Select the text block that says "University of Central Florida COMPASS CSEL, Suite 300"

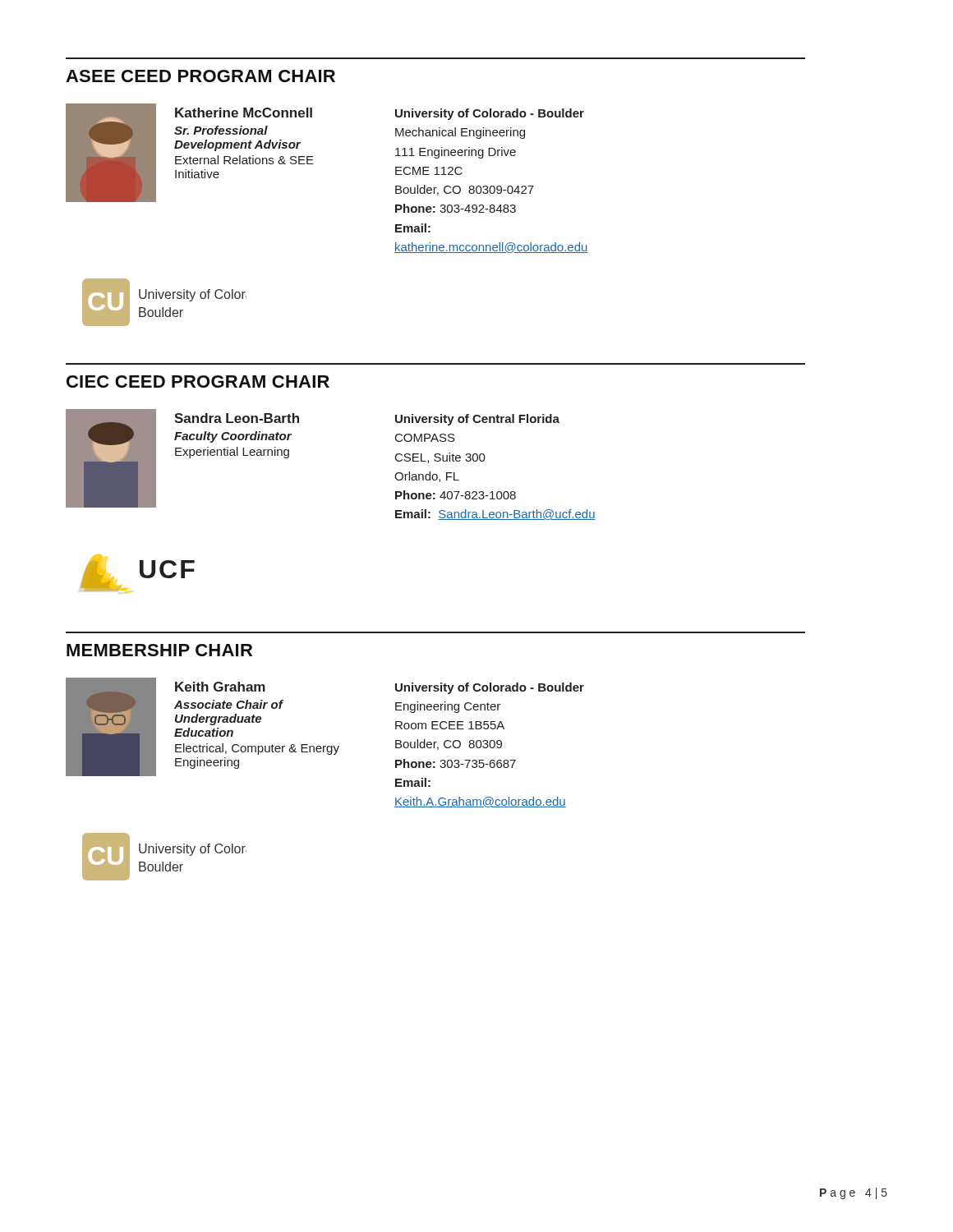click(477, 420)
